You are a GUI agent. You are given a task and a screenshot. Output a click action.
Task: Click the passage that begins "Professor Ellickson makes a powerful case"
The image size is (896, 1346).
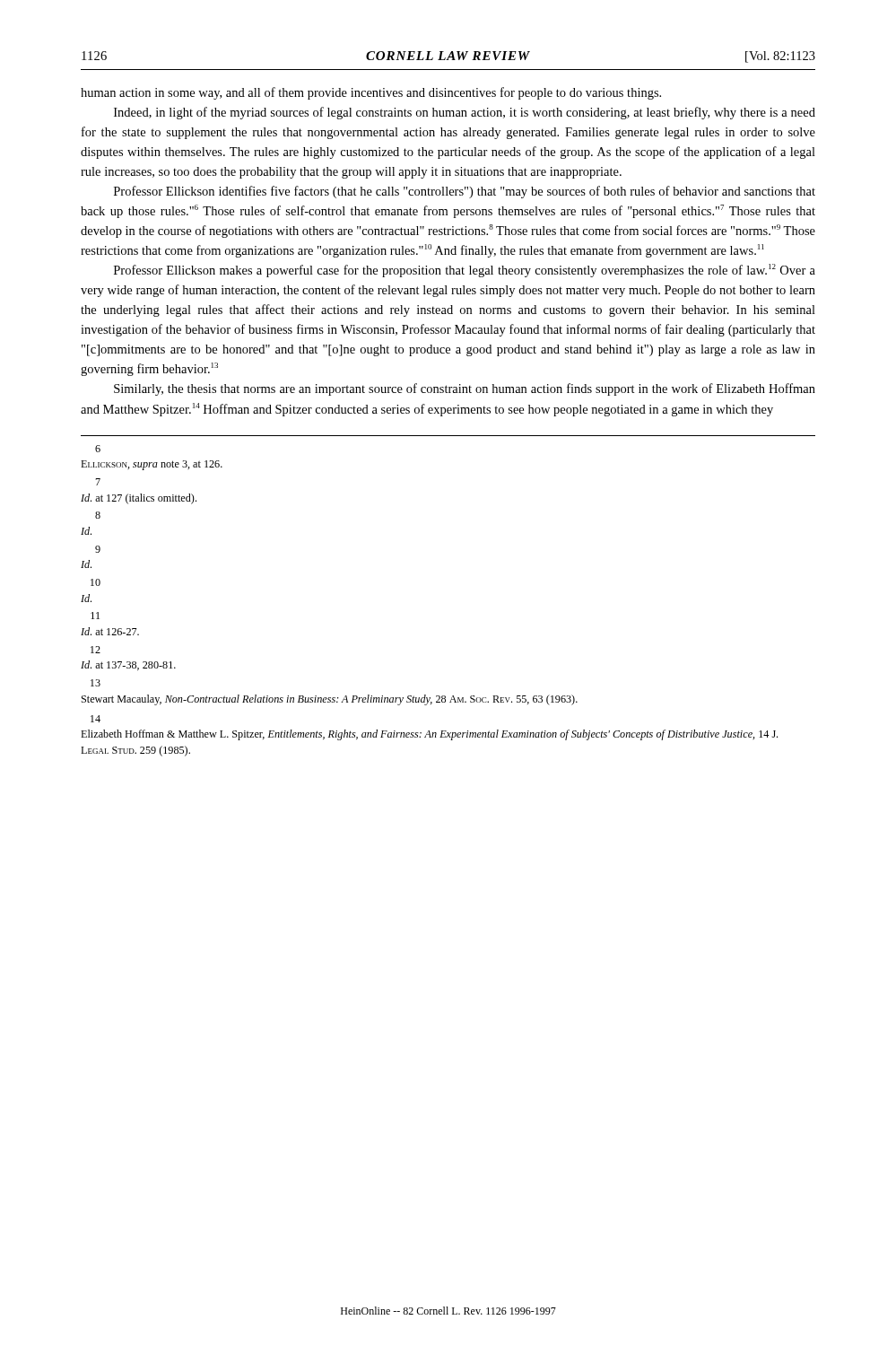(448, 320)
